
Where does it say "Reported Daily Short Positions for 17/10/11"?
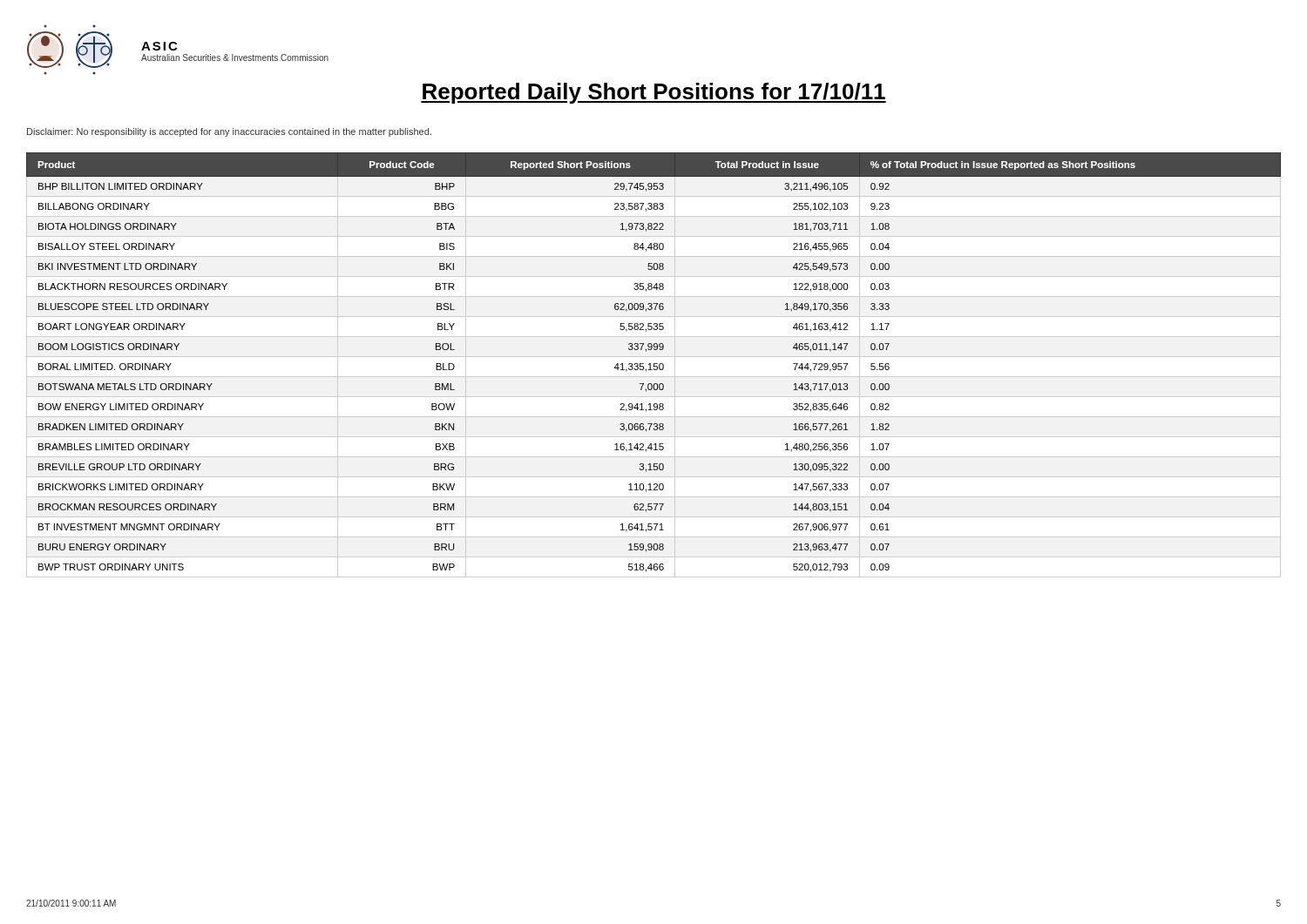tap(654, 92)
